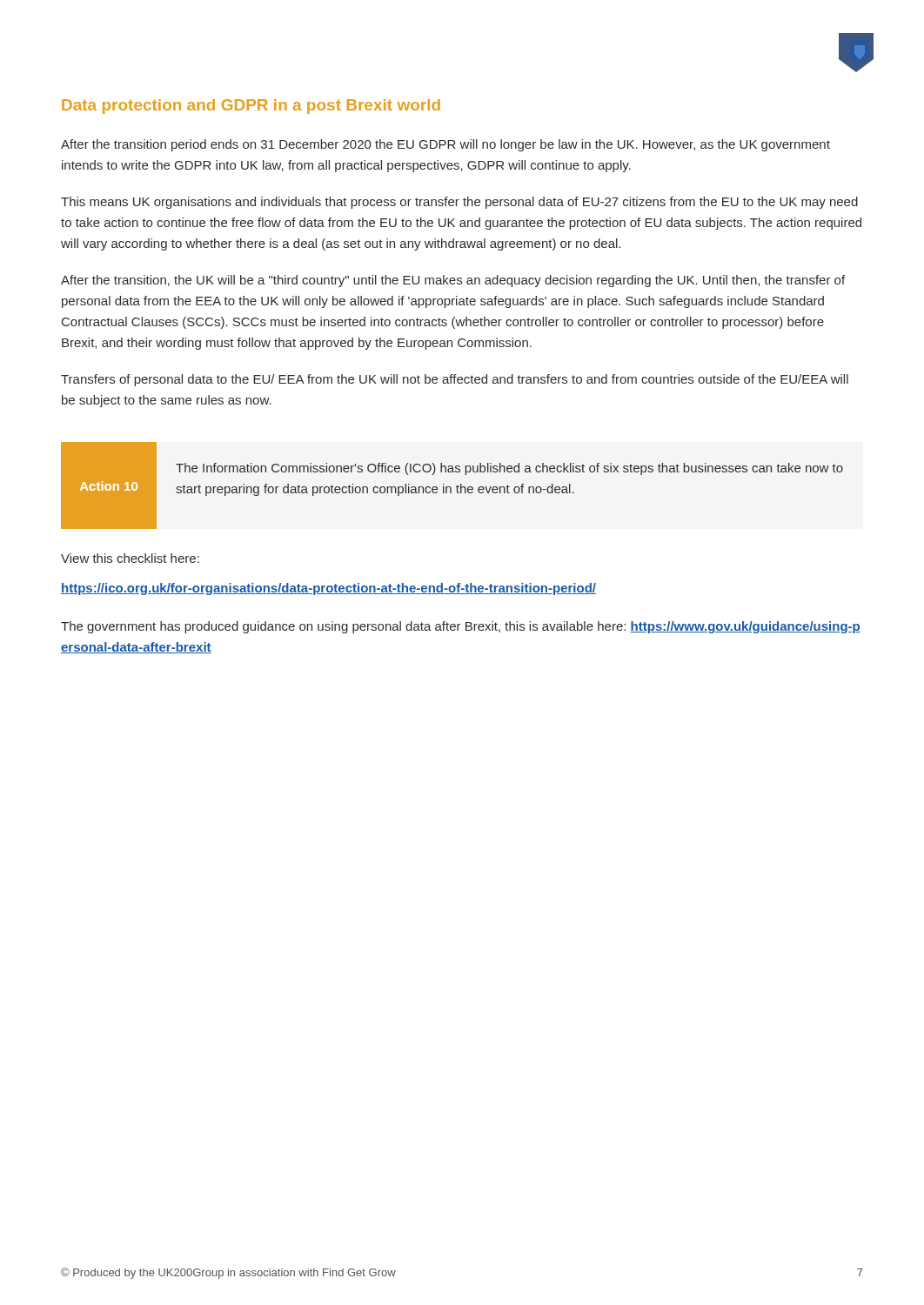Click the section header

[x=251, y=105]
